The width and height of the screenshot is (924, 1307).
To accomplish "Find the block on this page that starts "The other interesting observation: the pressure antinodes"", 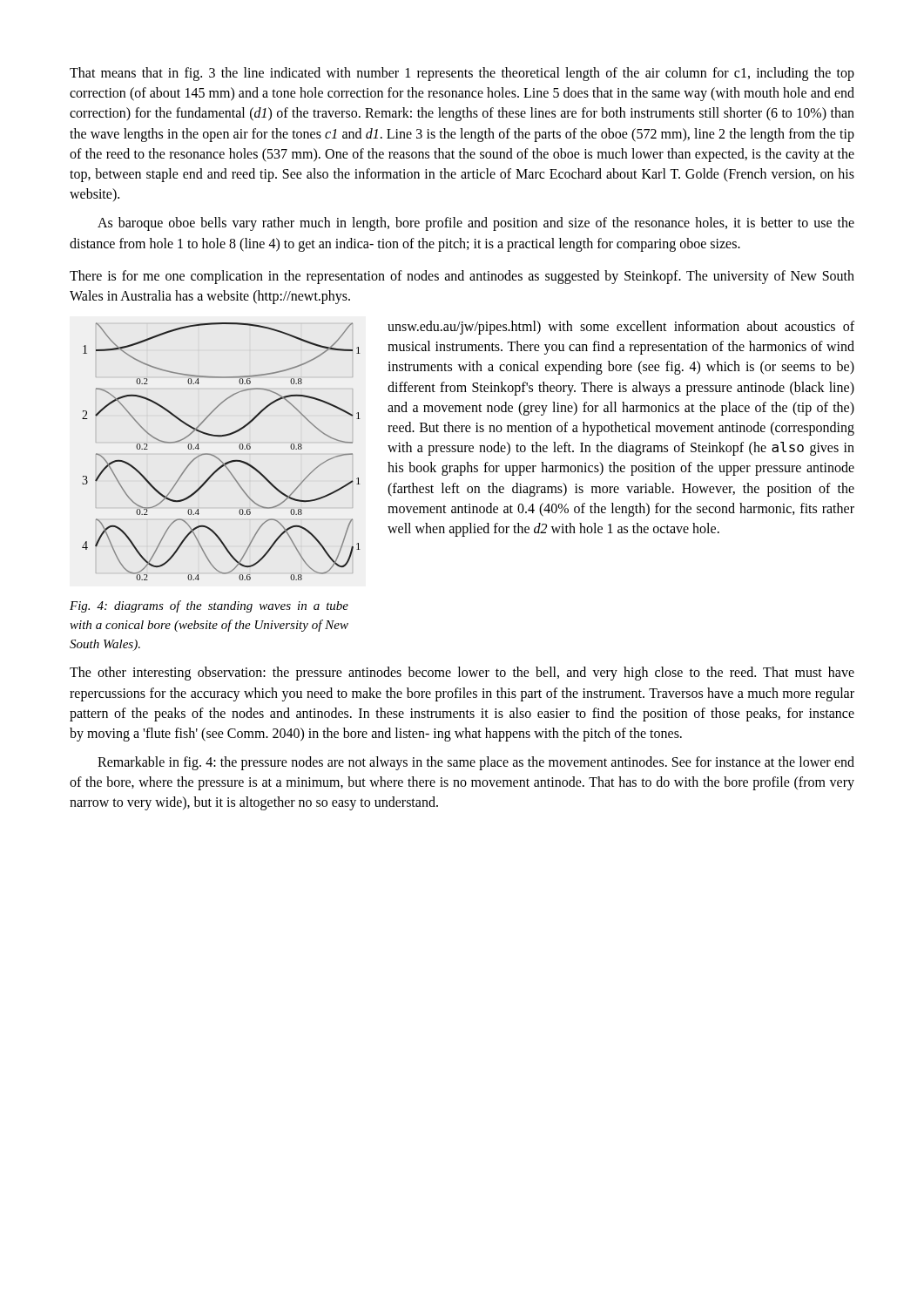I will pyautogui.click(x=462, y=703).
